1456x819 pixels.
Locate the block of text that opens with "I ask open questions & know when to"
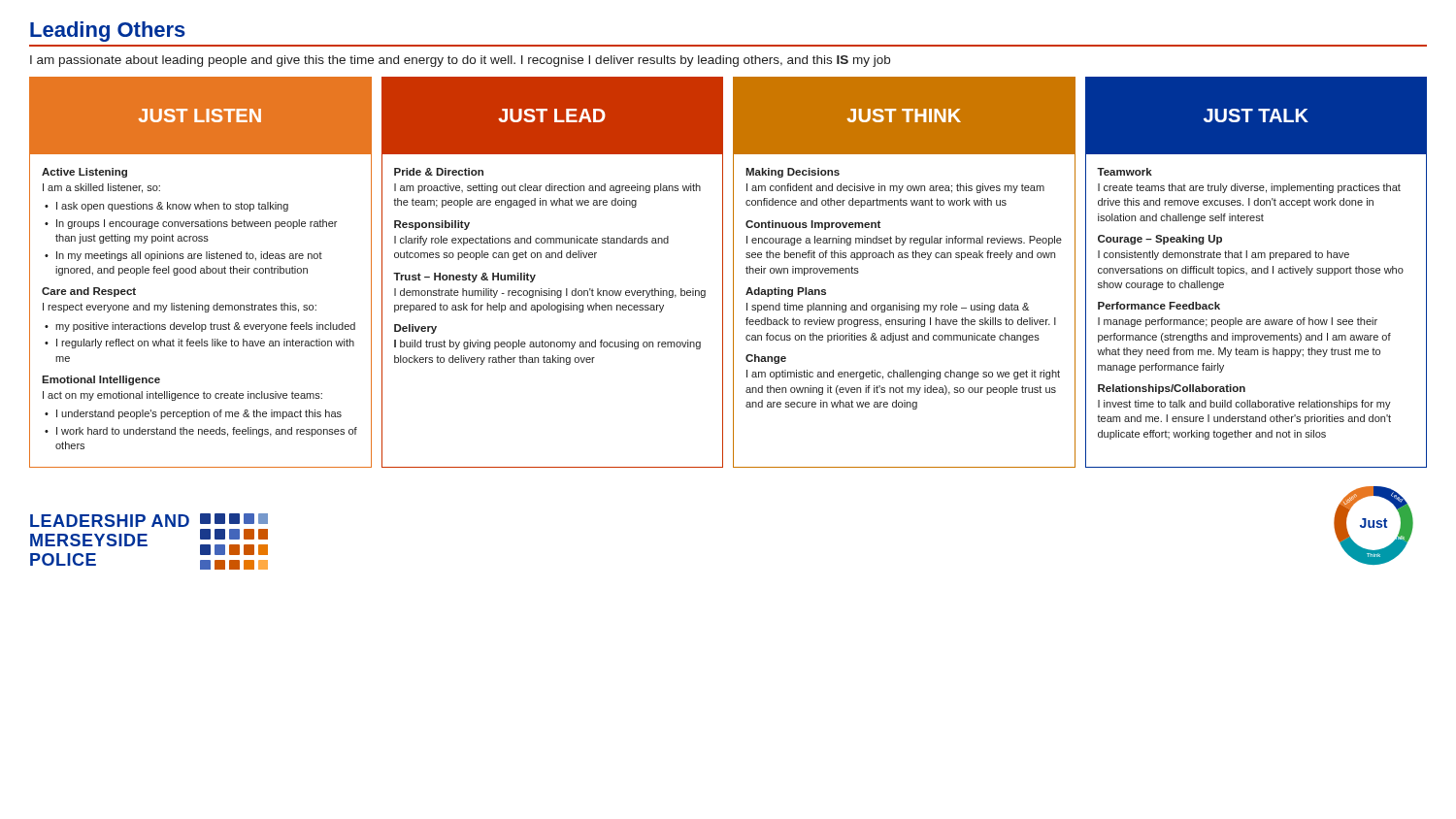(172, 206)
